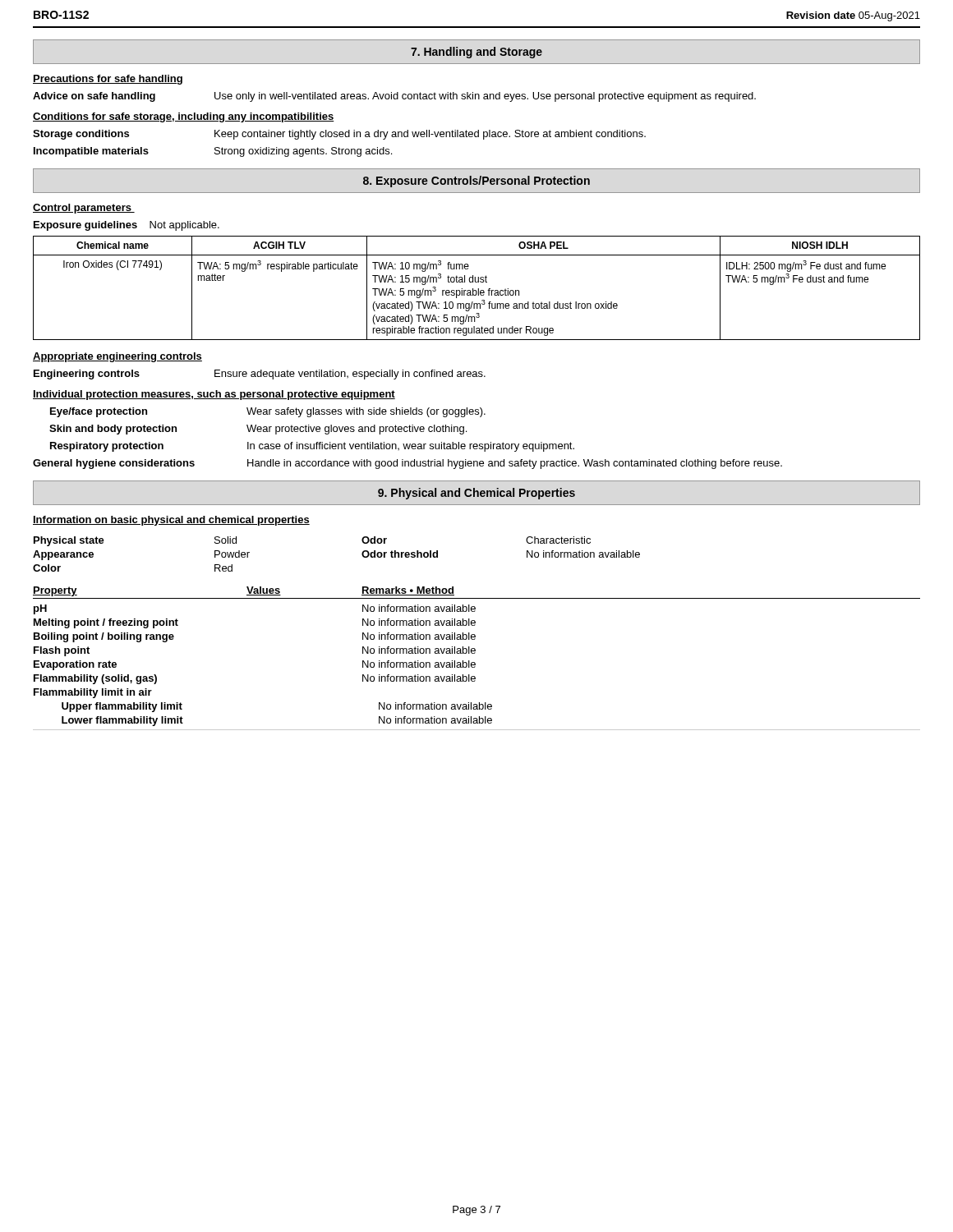Find the text block containing "Storage conditions Keep container"
Viewport: 953px width, 1232px height.
[476, 133]
